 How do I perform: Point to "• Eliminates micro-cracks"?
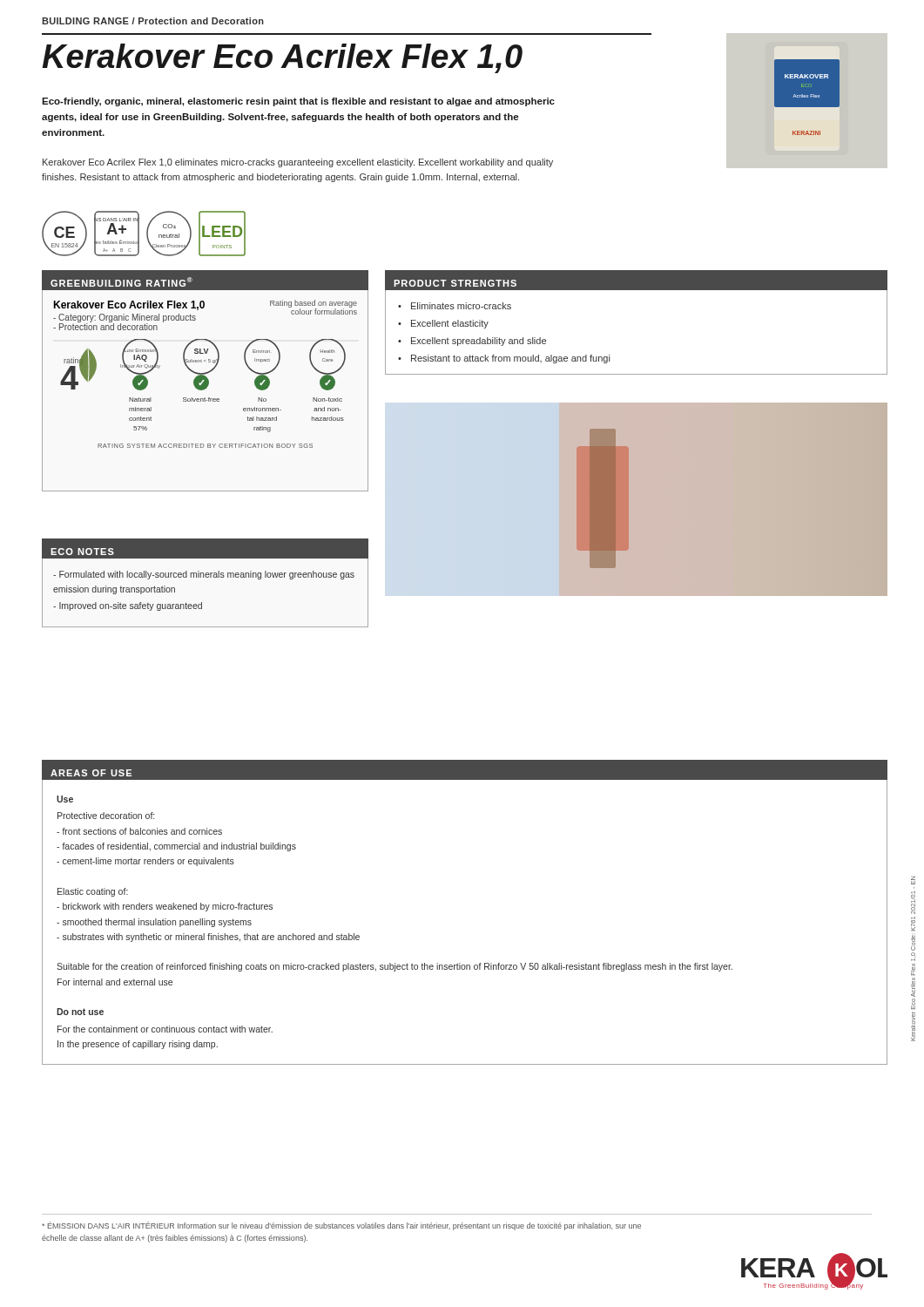(455, 306)
